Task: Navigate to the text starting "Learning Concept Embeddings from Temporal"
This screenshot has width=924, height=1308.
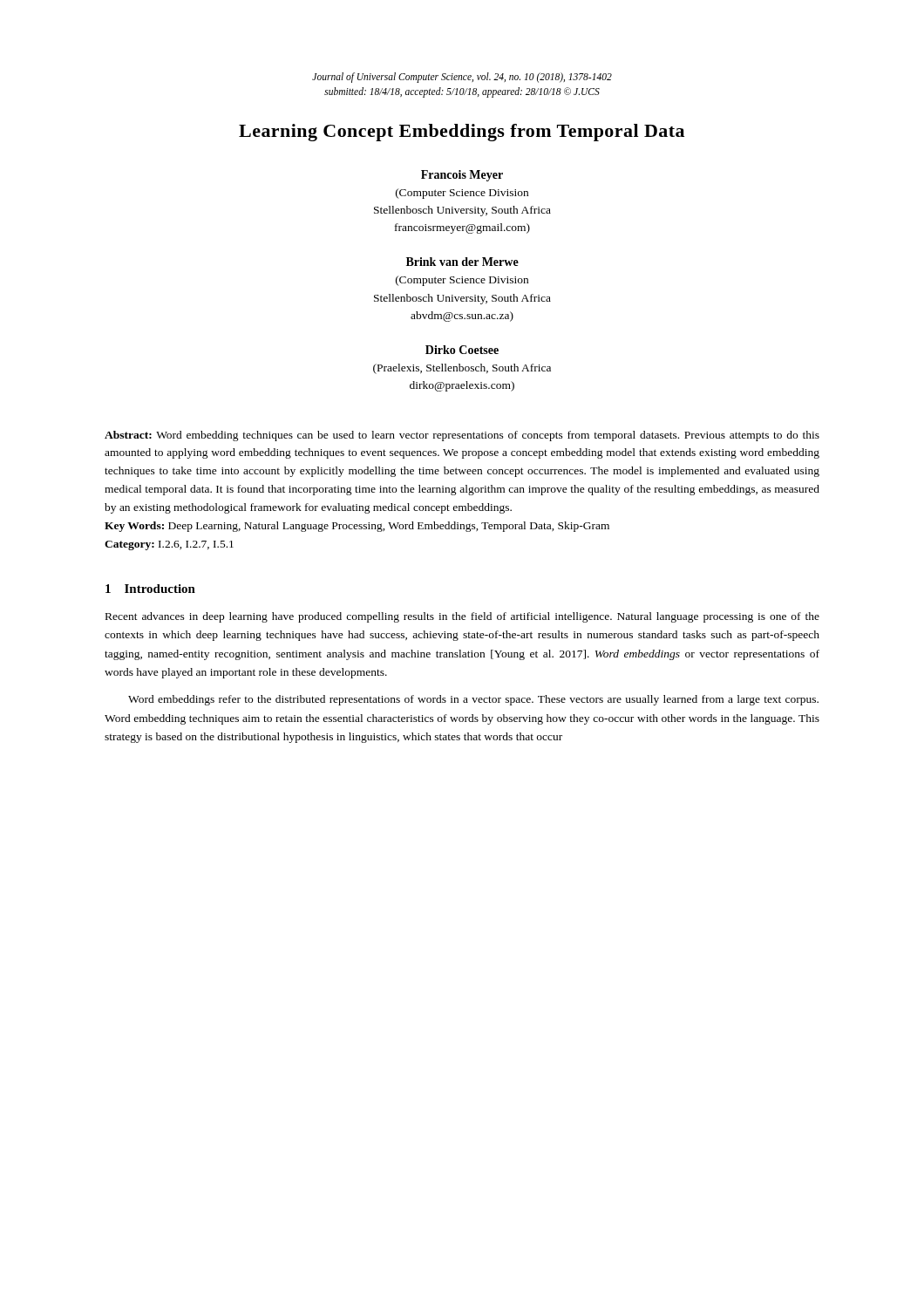Action: pos(462,130)
